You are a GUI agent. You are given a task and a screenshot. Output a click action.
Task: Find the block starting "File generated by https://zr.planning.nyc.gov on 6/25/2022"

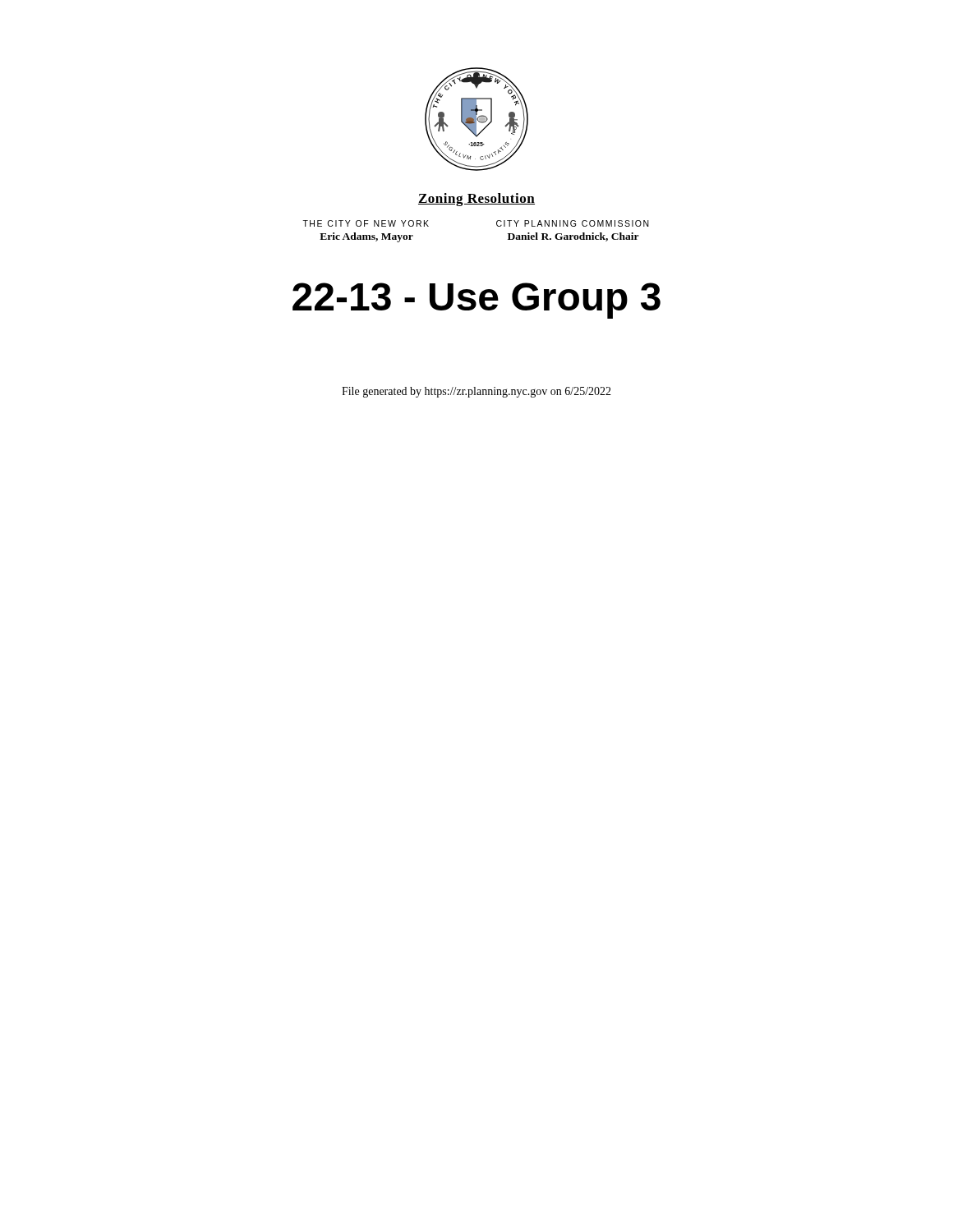(x=476, y=391)
